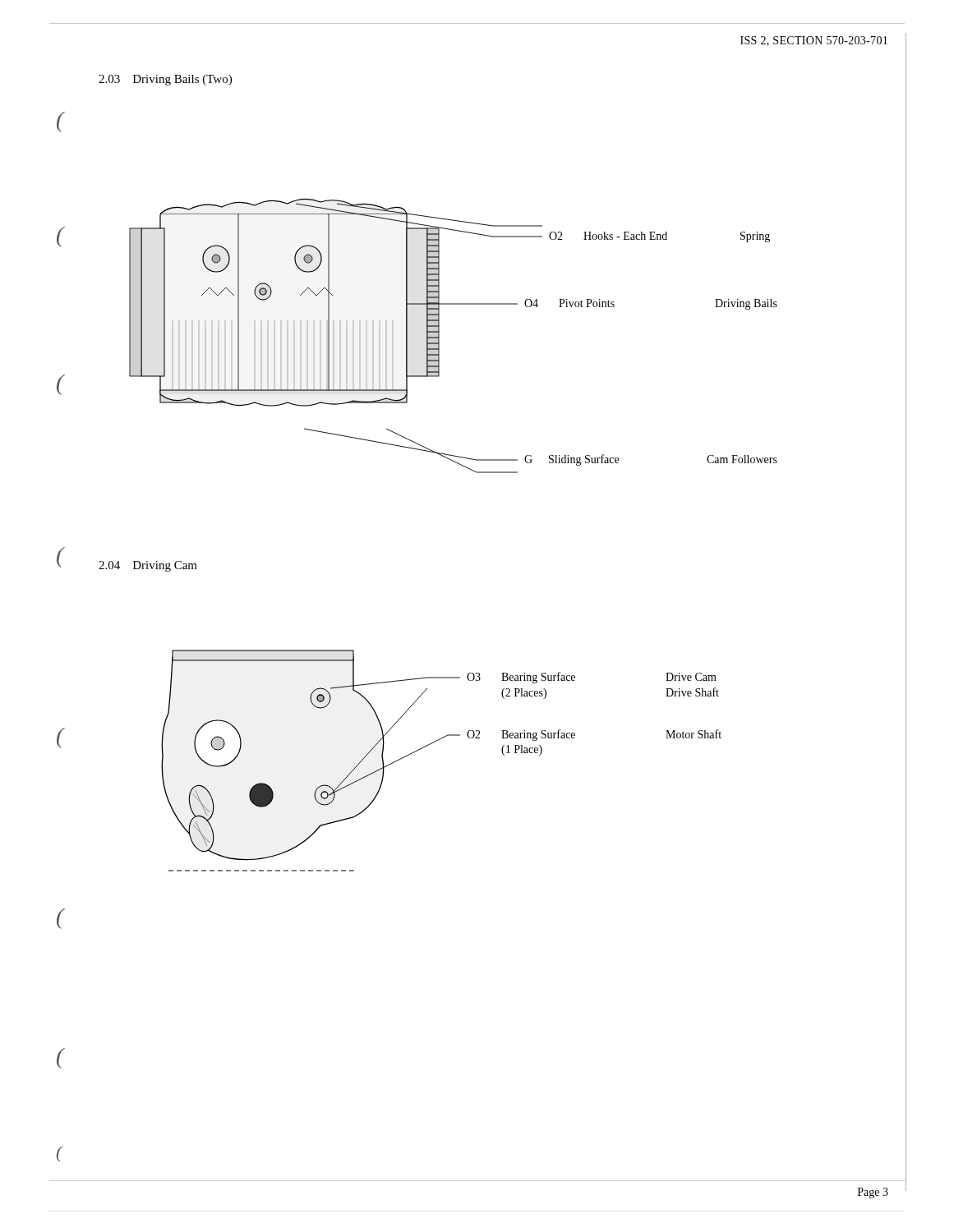
Task: Click on the text block starting "2.04 Driving Cam"
Action: pos(148,565)
